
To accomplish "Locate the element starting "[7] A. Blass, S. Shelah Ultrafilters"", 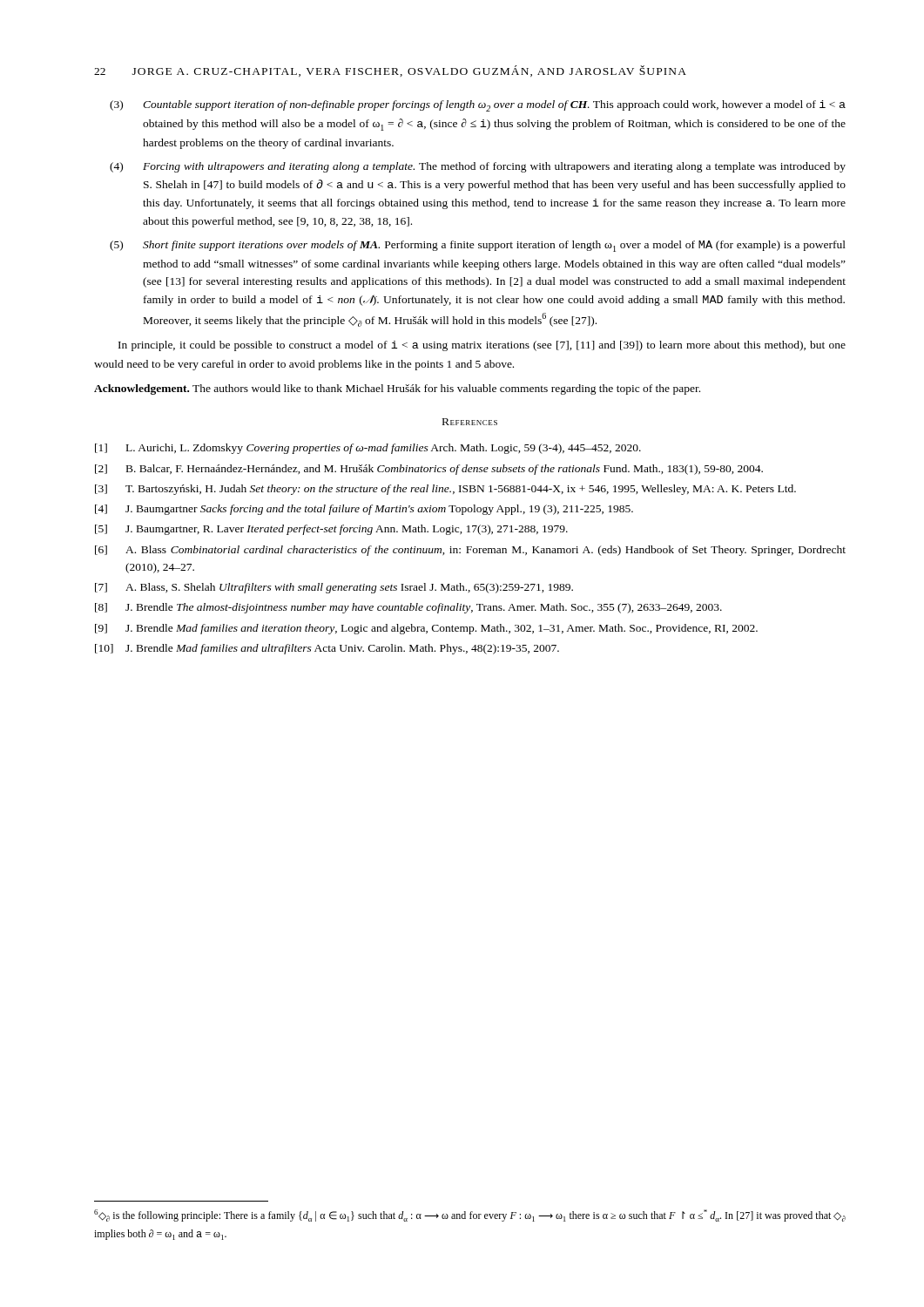I will tap(470, 587).
